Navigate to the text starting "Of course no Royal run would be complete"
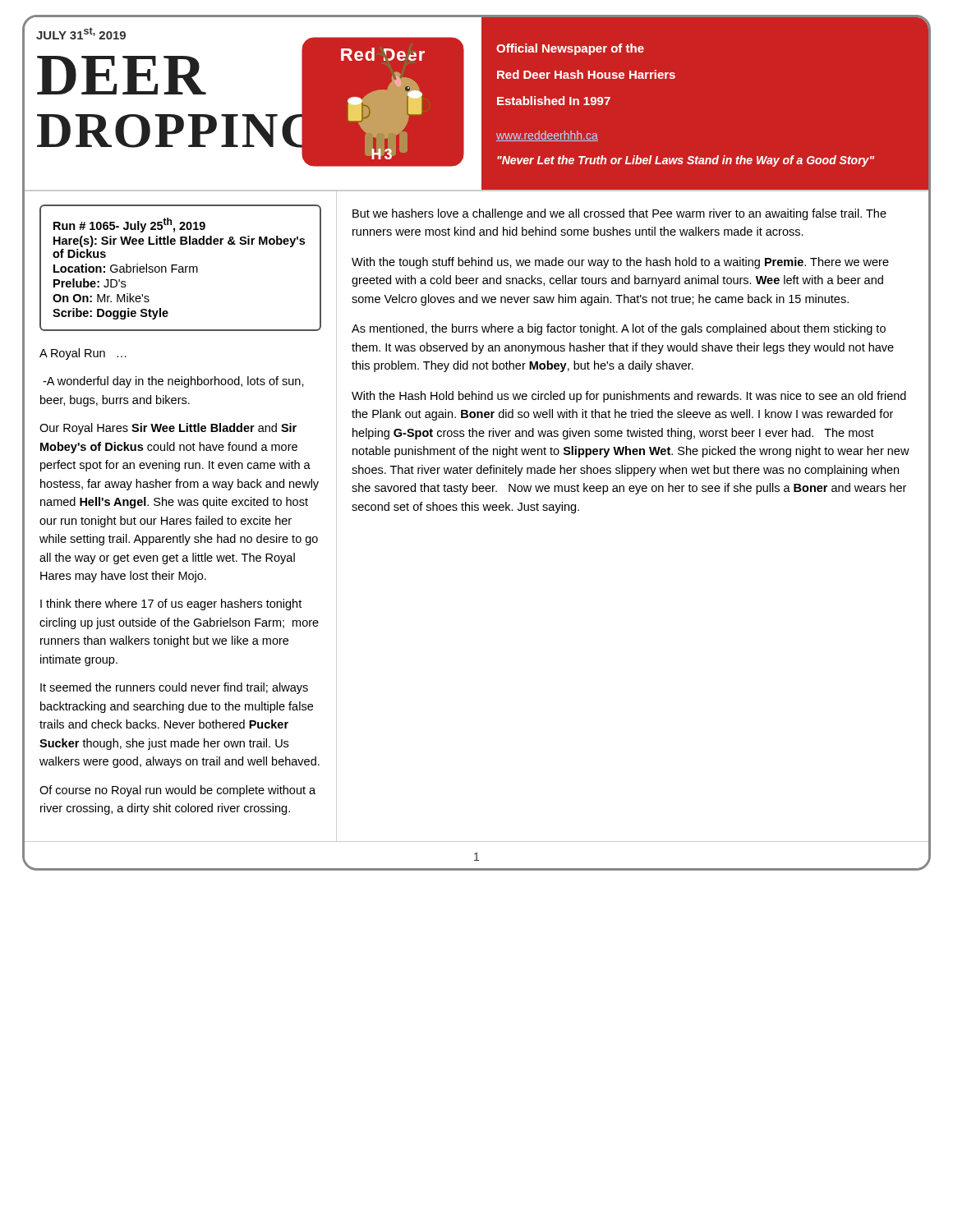The height and width of the screenshot is (1232, 953). 177,799
